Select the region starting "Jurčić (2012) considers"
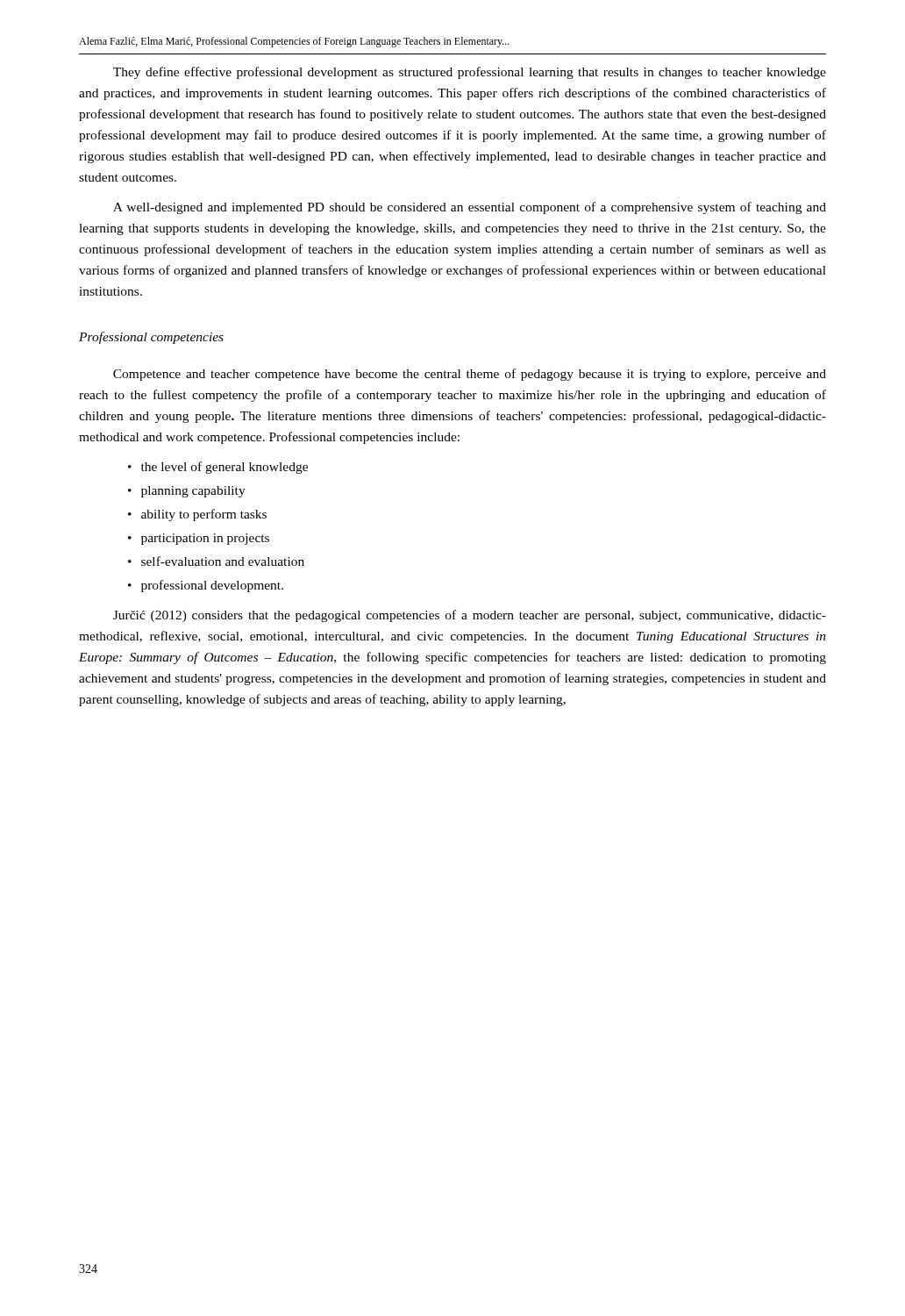Image resolution: width=905 pixels, height=1316 pixels. pos(452,657)
